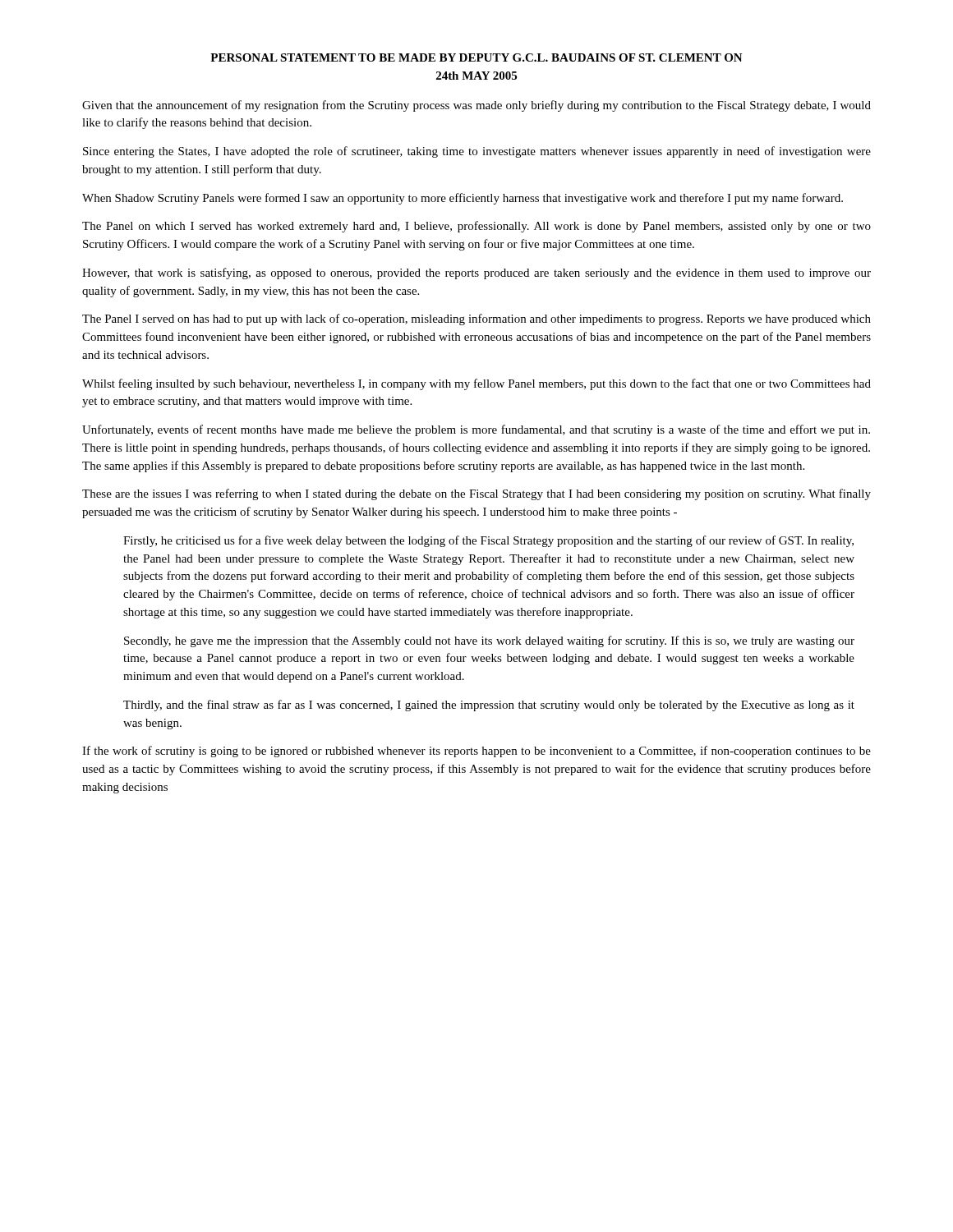
Task: Locate the block of text that opens with "Unfortunately, events of recent months have made"
Action: point(476,447)
